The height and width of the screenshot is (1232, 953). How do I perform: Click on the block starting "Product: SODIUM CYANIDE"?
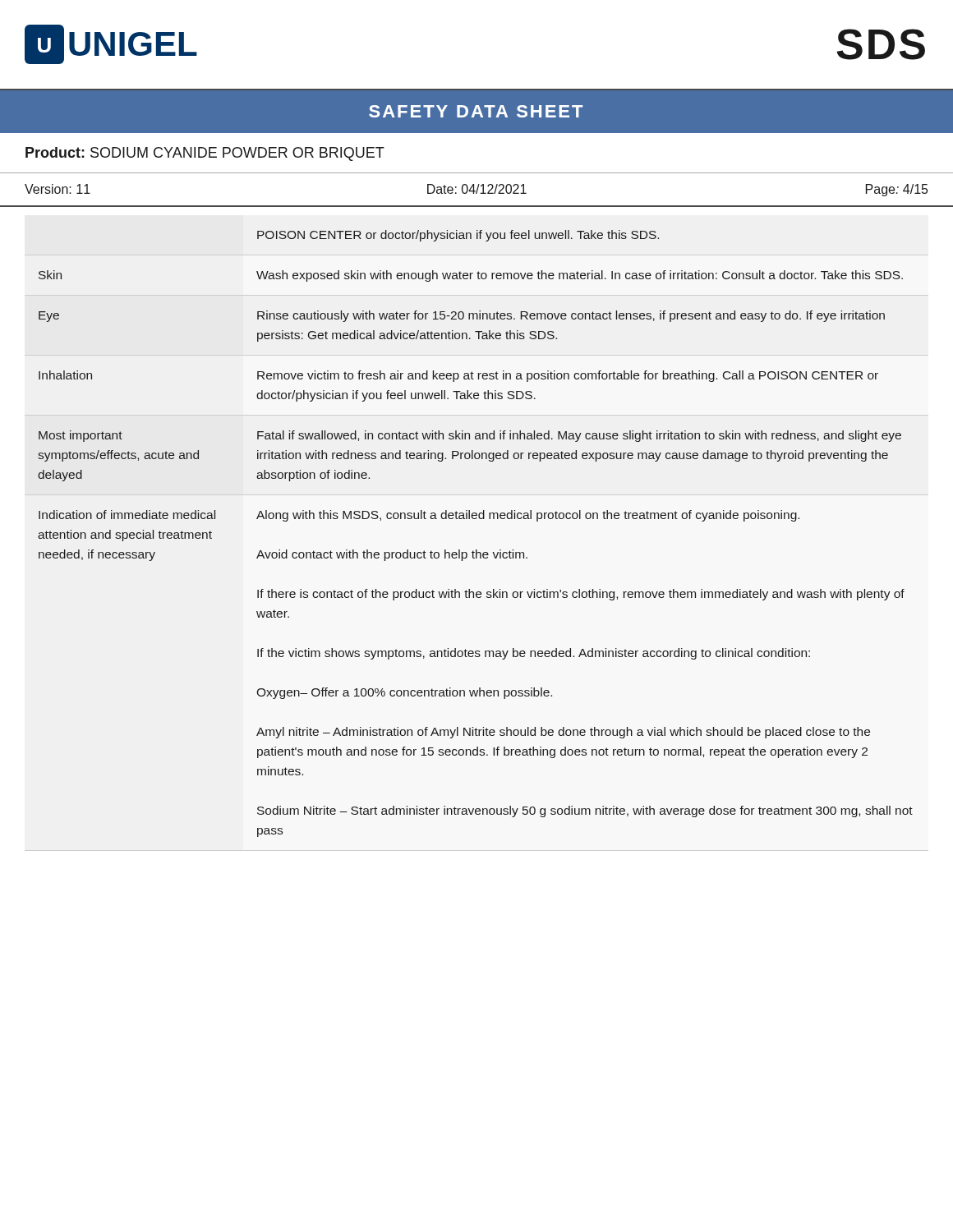(204, 153)
